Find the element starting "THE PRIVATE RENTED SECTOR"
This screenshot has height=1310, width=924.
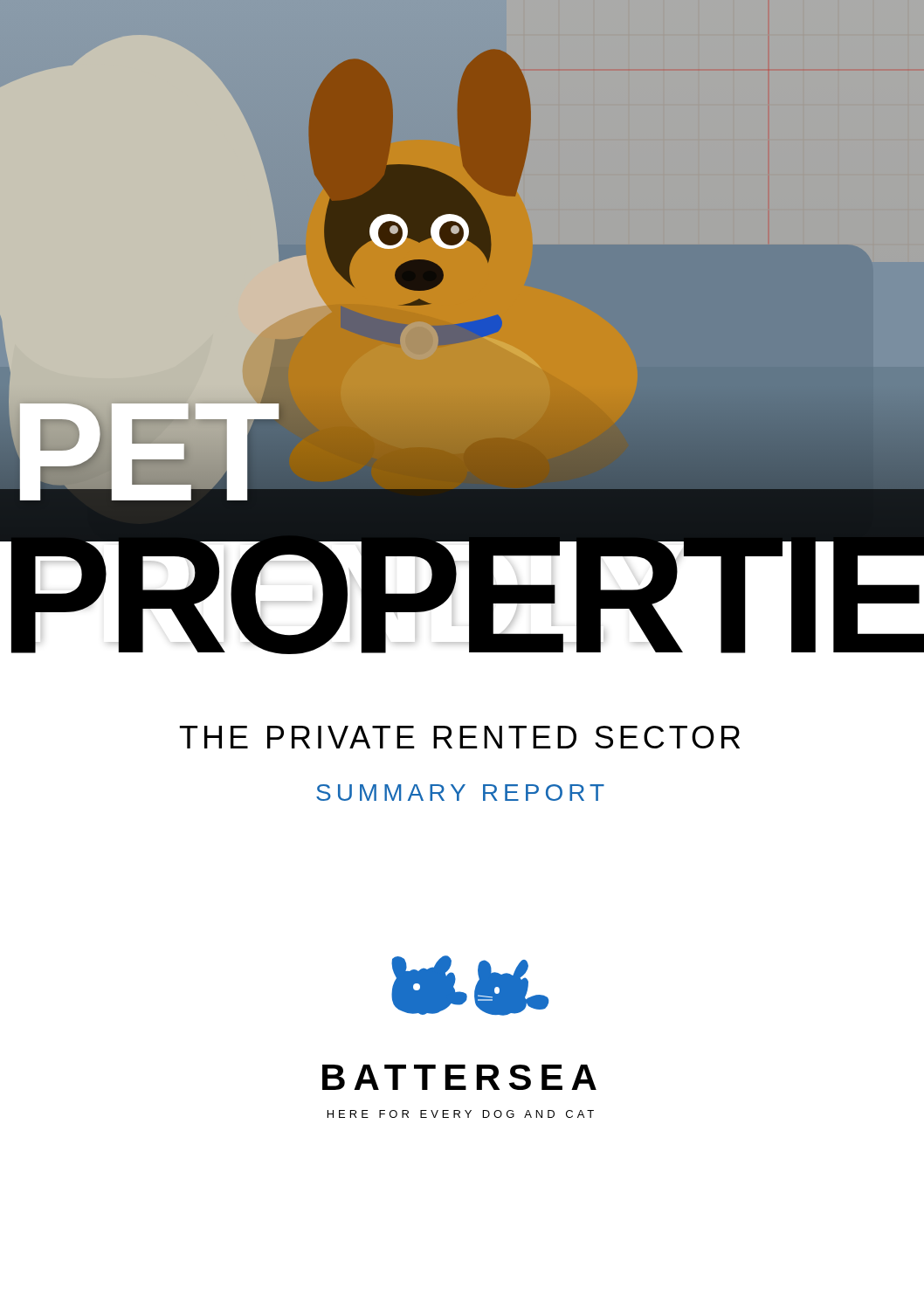click(462, 738)
